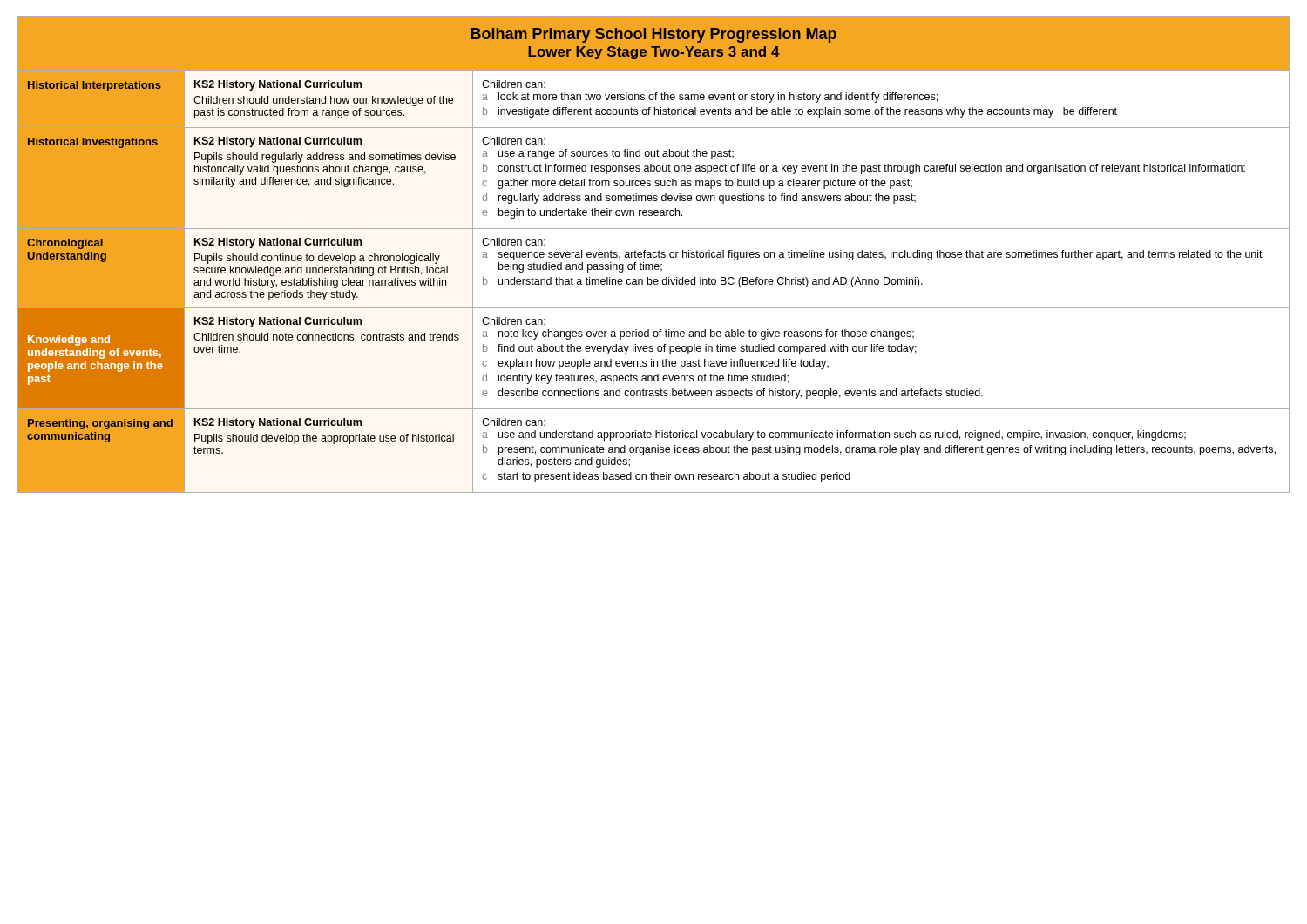Image resolution: width=1307 pixels, height=924 pixels.
Task: Where is the title that starts "Bolham Primary School History Progression Map"?
Action: click(x=654, y=43)
